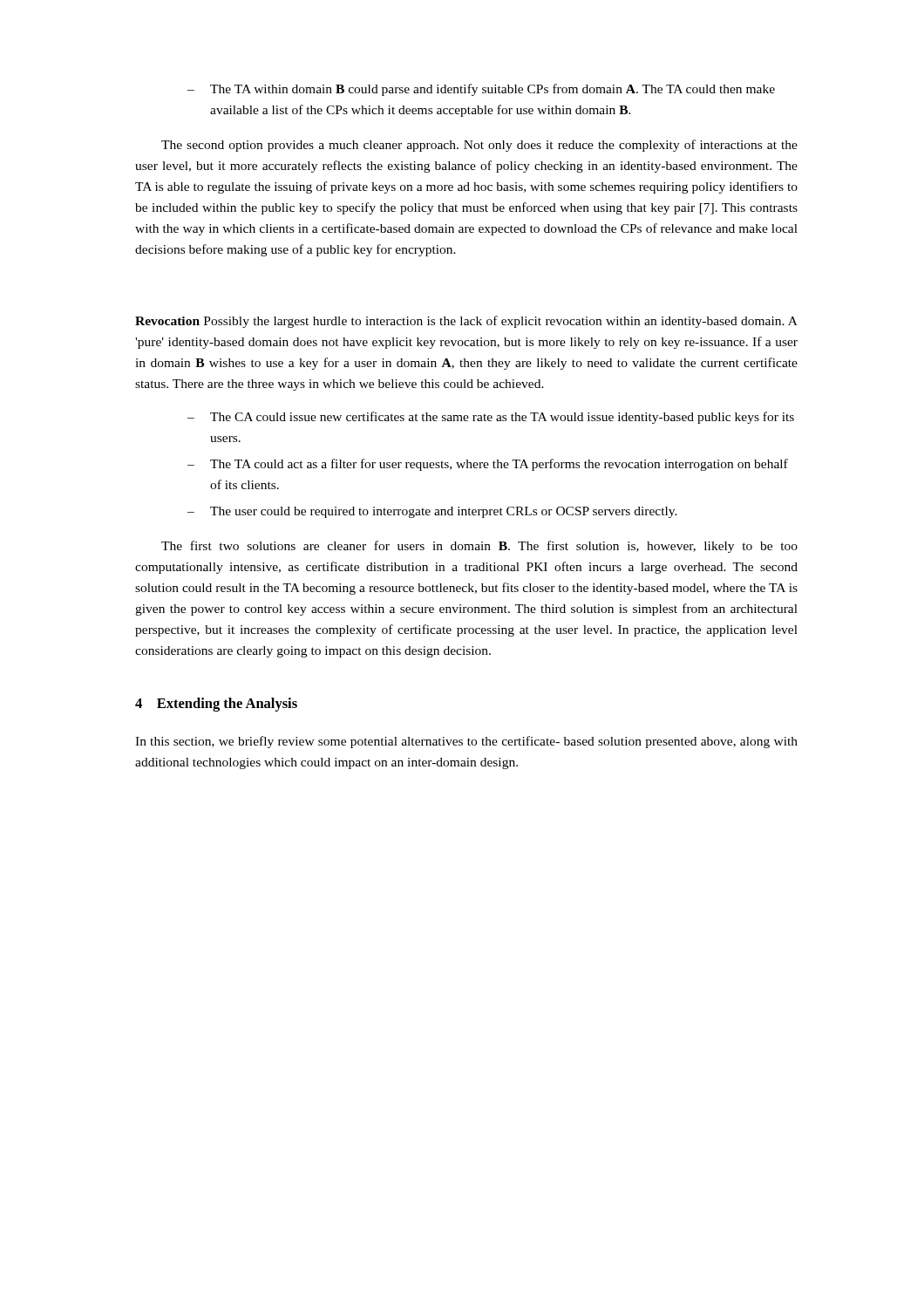This screenshot has width=924, height=1308.
Task: Point to "4 Extending the Analysis"
Action: [216, 704]
